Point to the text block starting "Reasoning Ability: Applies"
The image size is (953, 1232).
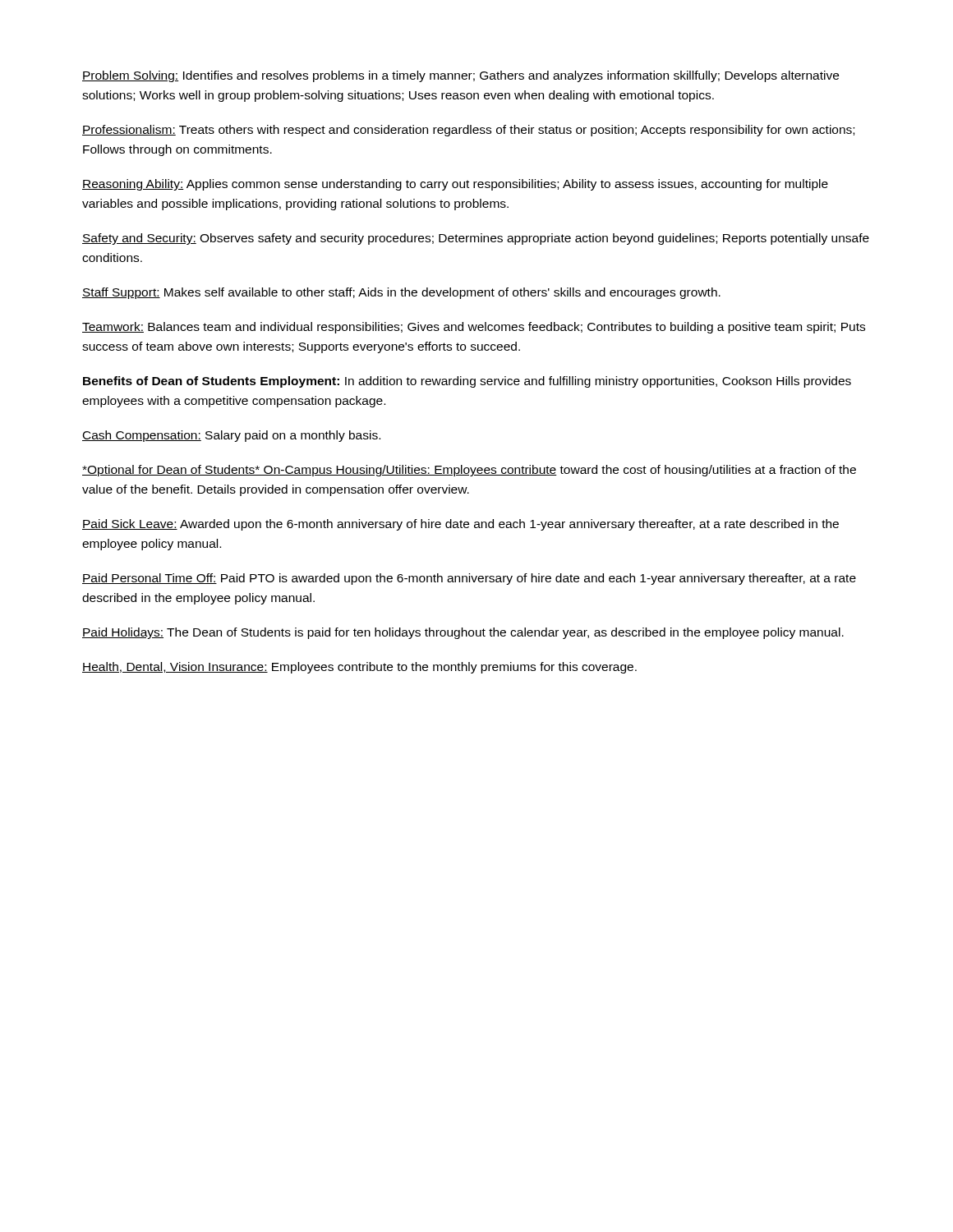tap(455, 193)
